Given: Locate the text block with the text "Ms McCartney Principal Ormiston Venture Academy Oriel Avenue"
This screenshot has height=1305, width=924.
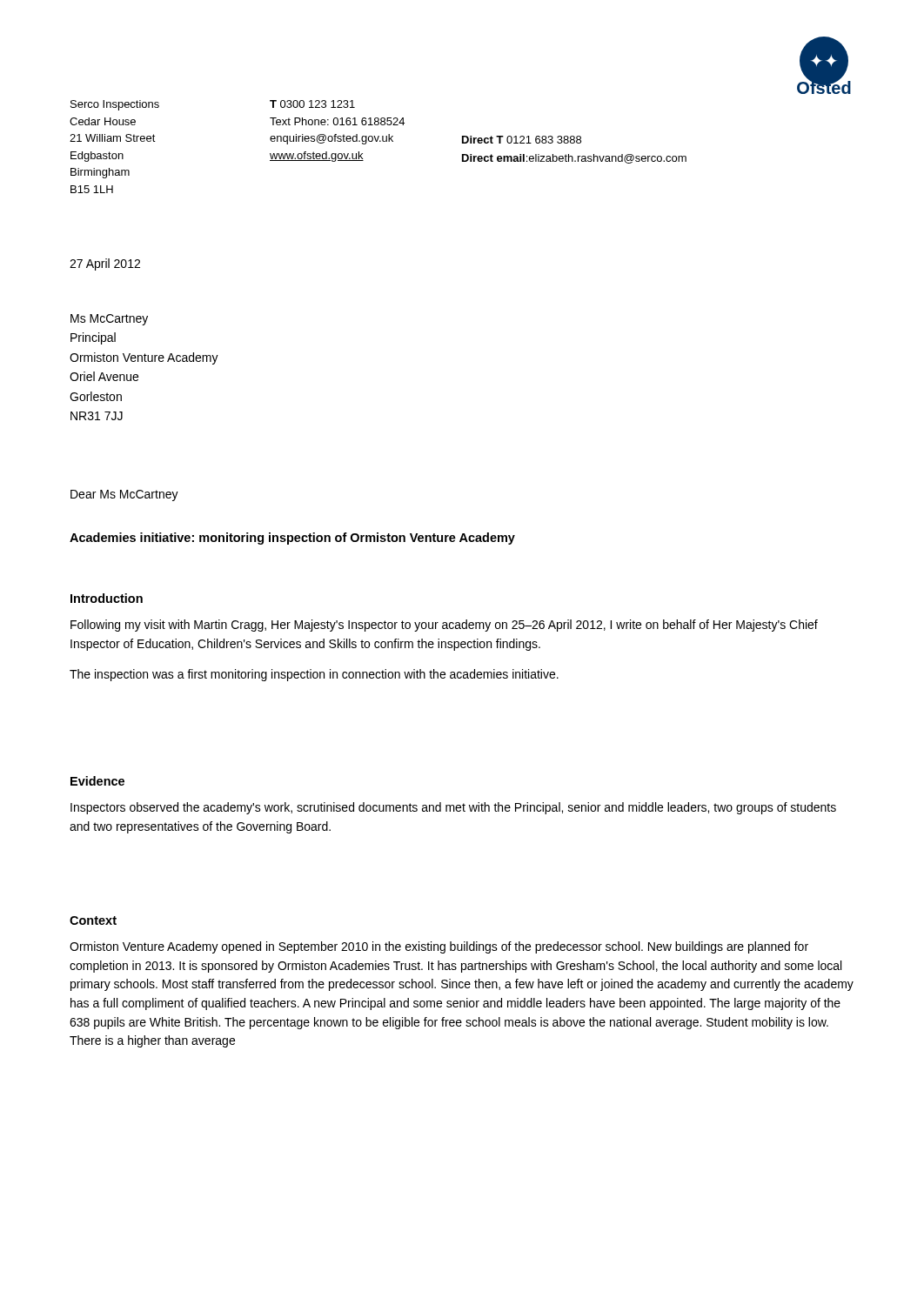Looking at the screenshot, I should [x=144, y=367].
